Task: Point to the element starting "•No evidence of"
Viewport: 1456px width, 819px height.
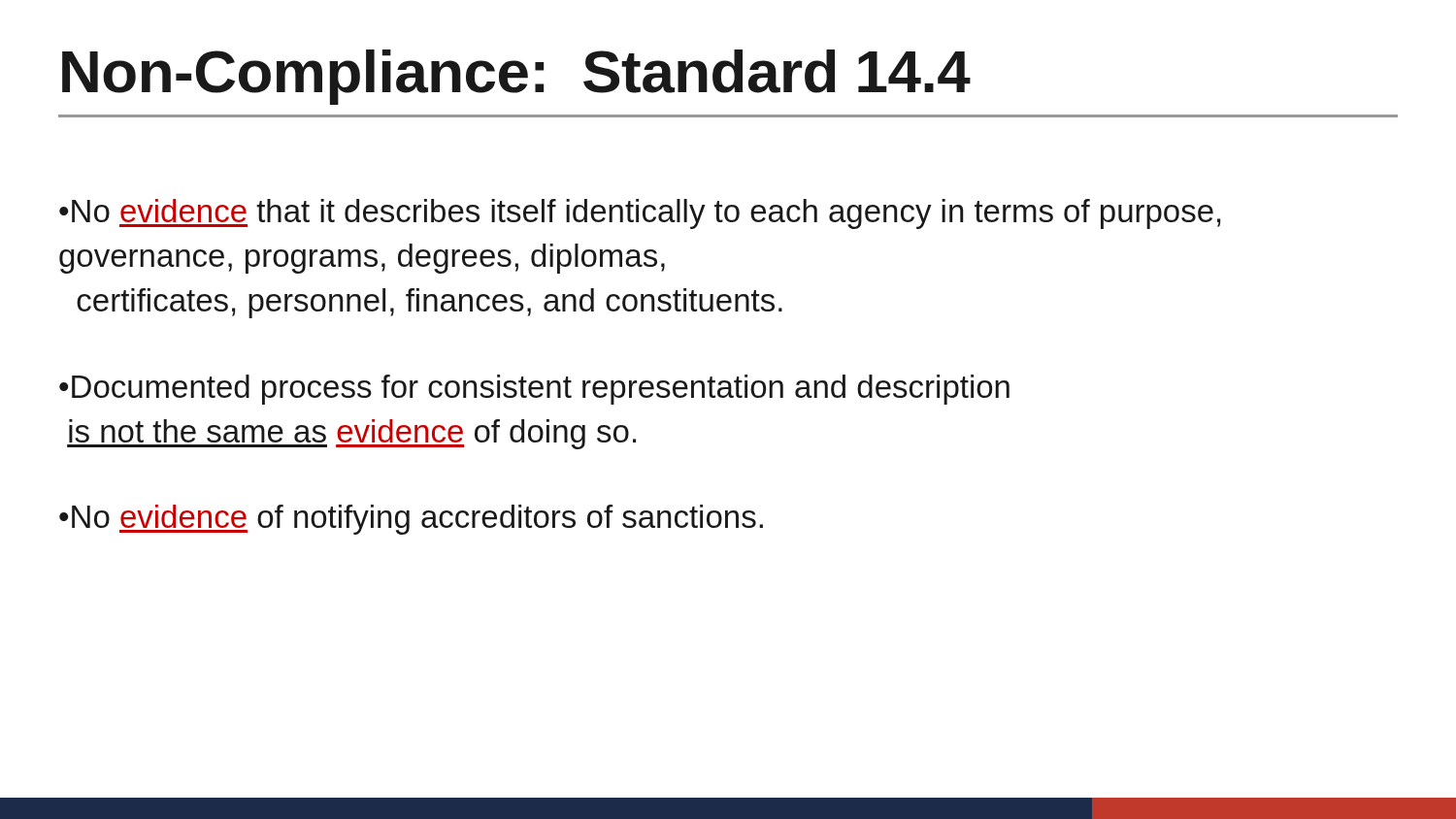Action: click(x=412, y=517)
